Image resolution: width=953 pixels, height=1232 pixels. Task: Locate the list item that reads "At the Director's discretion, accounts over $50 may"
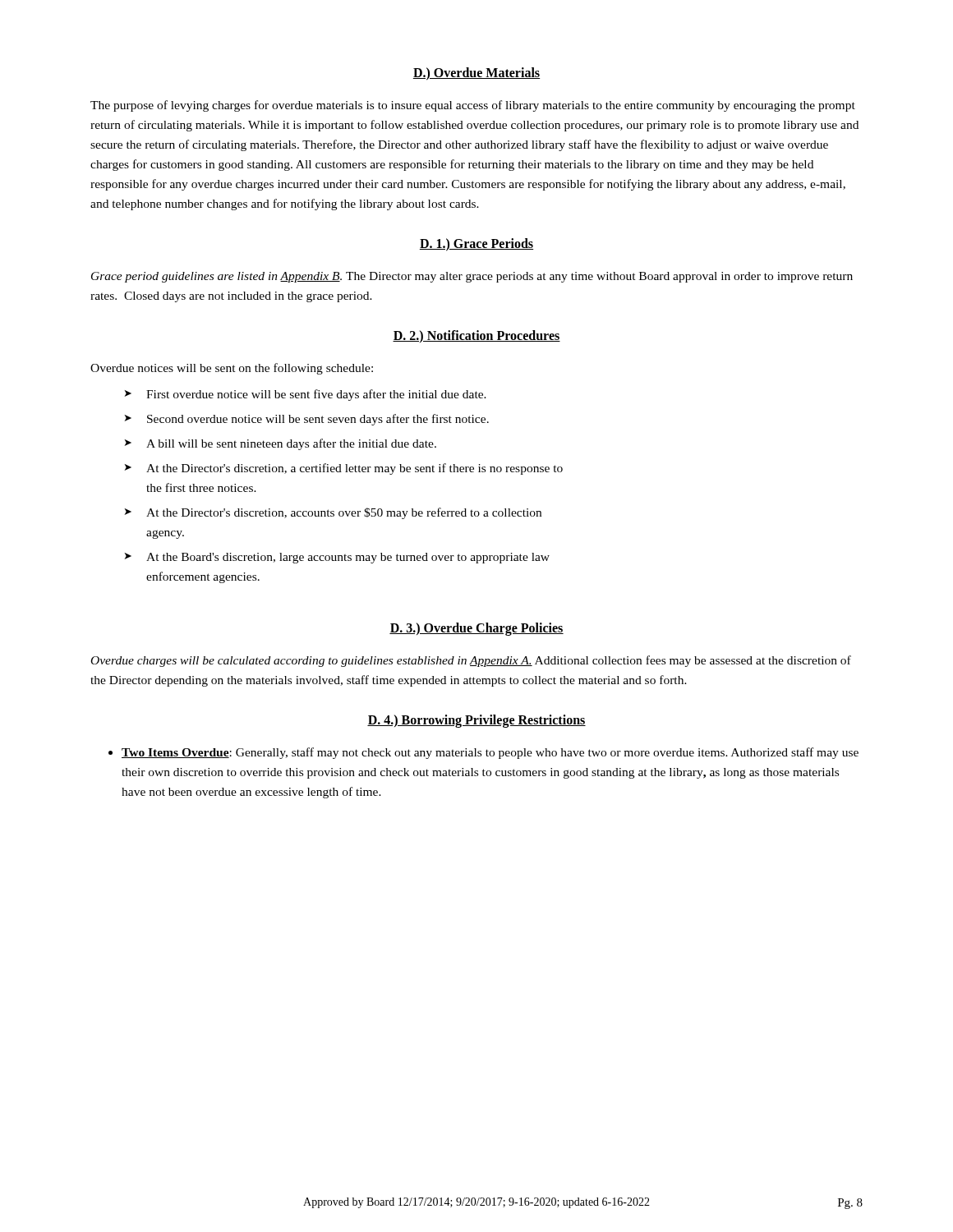(344, 522)
